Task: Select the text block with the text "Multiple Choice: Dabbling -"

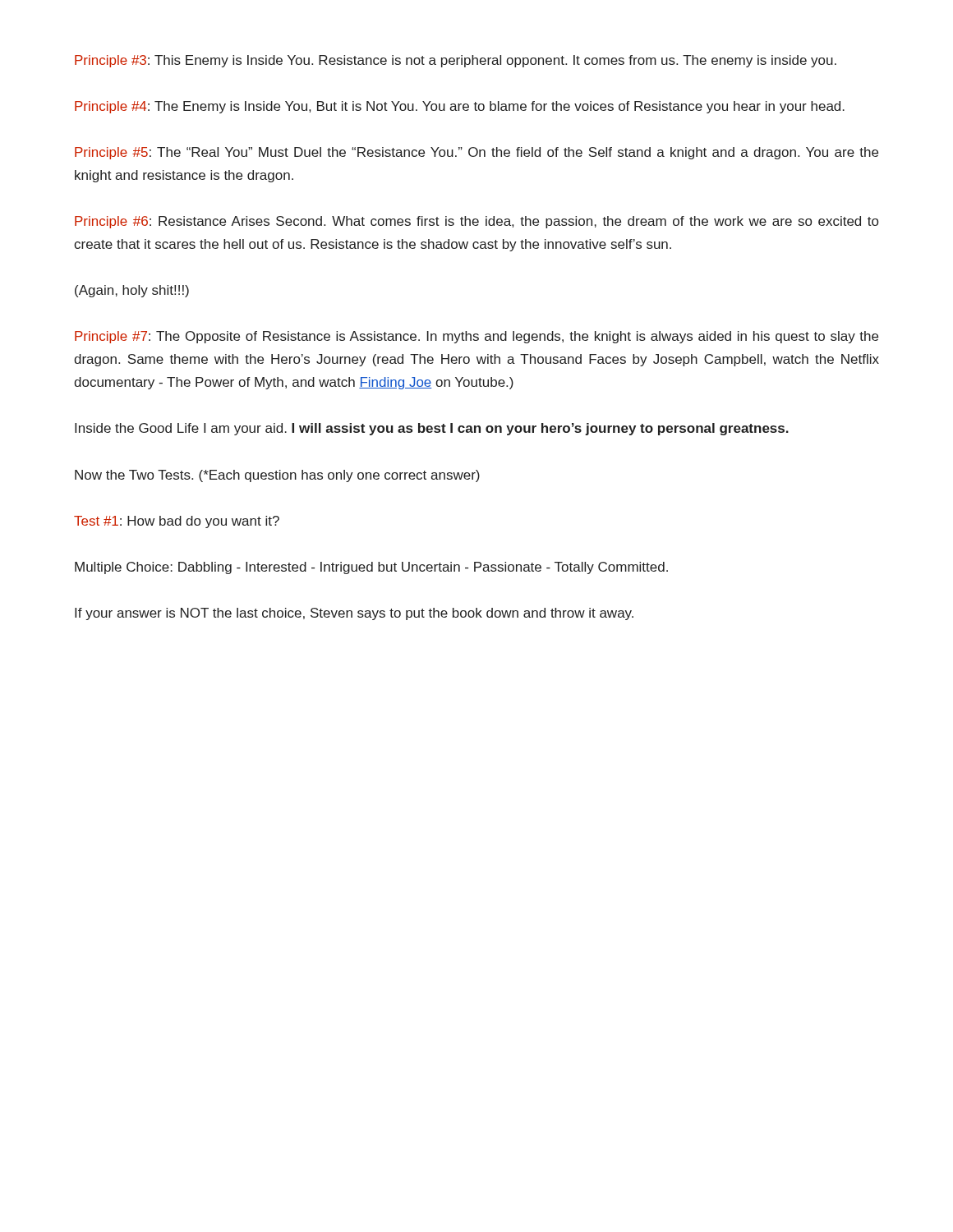Action: pos(372,567)
